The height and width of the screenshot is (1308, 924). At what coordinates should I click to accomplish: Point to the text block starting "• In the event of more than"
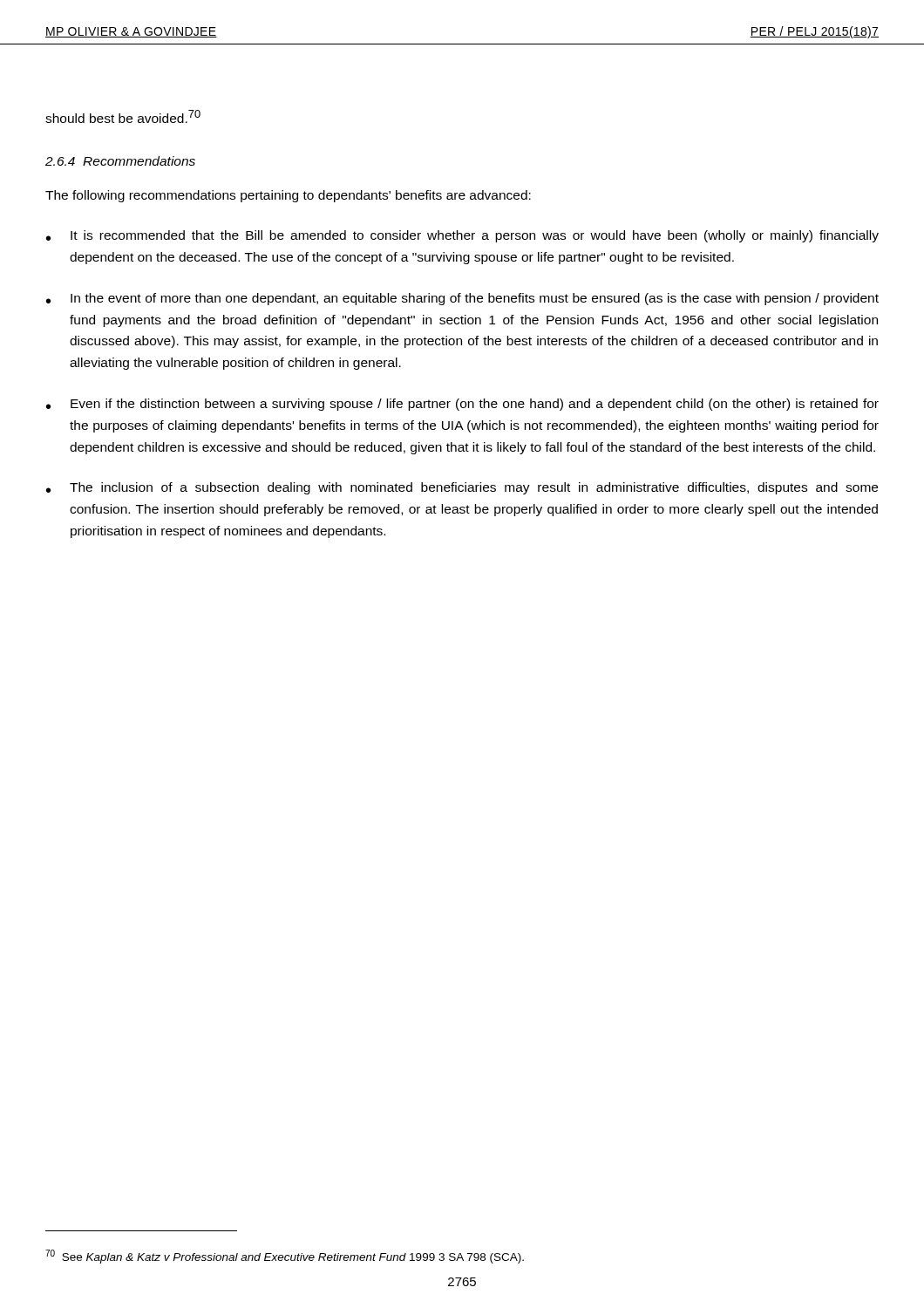tap(462, 331)
